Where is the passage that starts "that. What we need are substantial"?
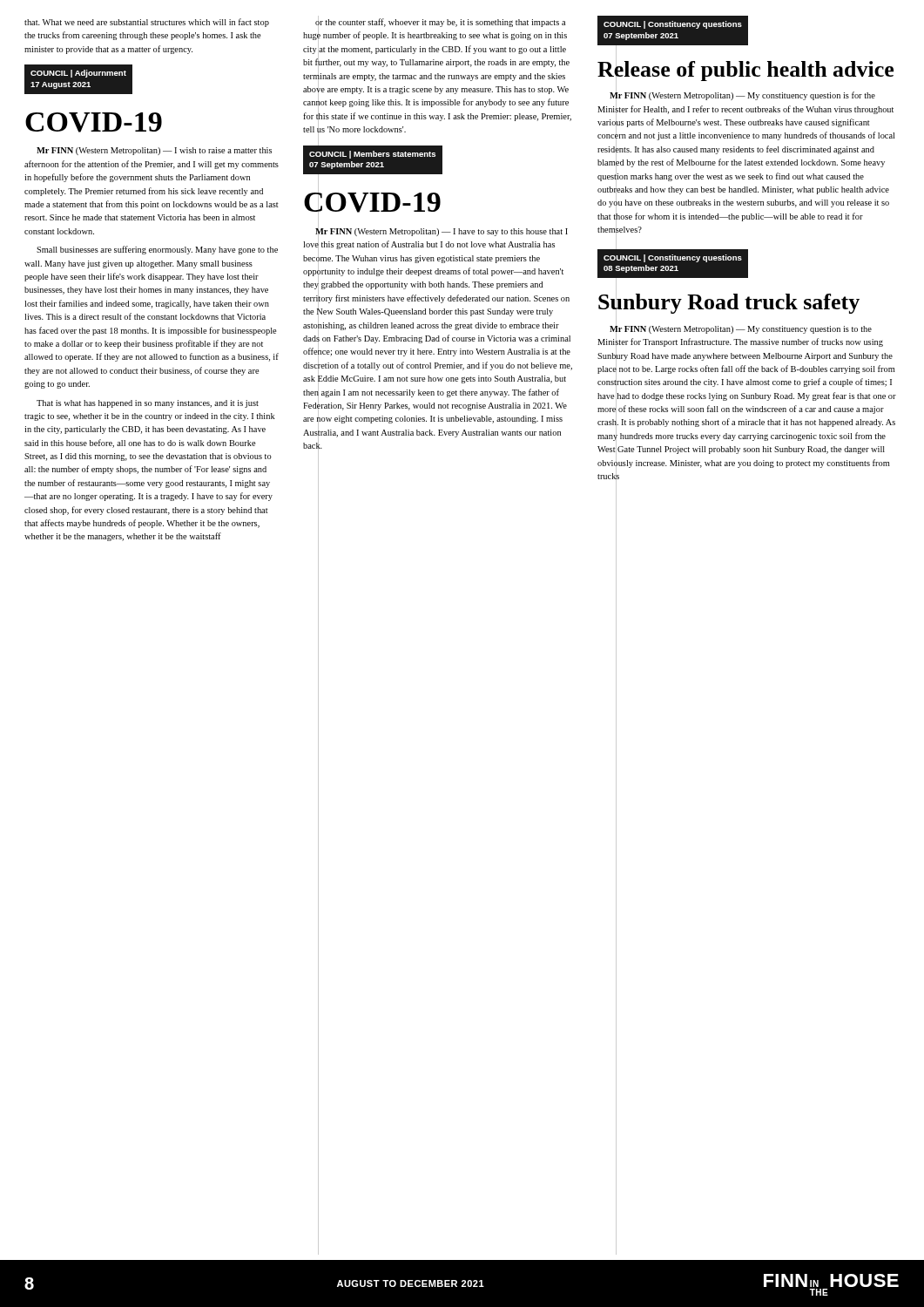 [x=152, y=36]
